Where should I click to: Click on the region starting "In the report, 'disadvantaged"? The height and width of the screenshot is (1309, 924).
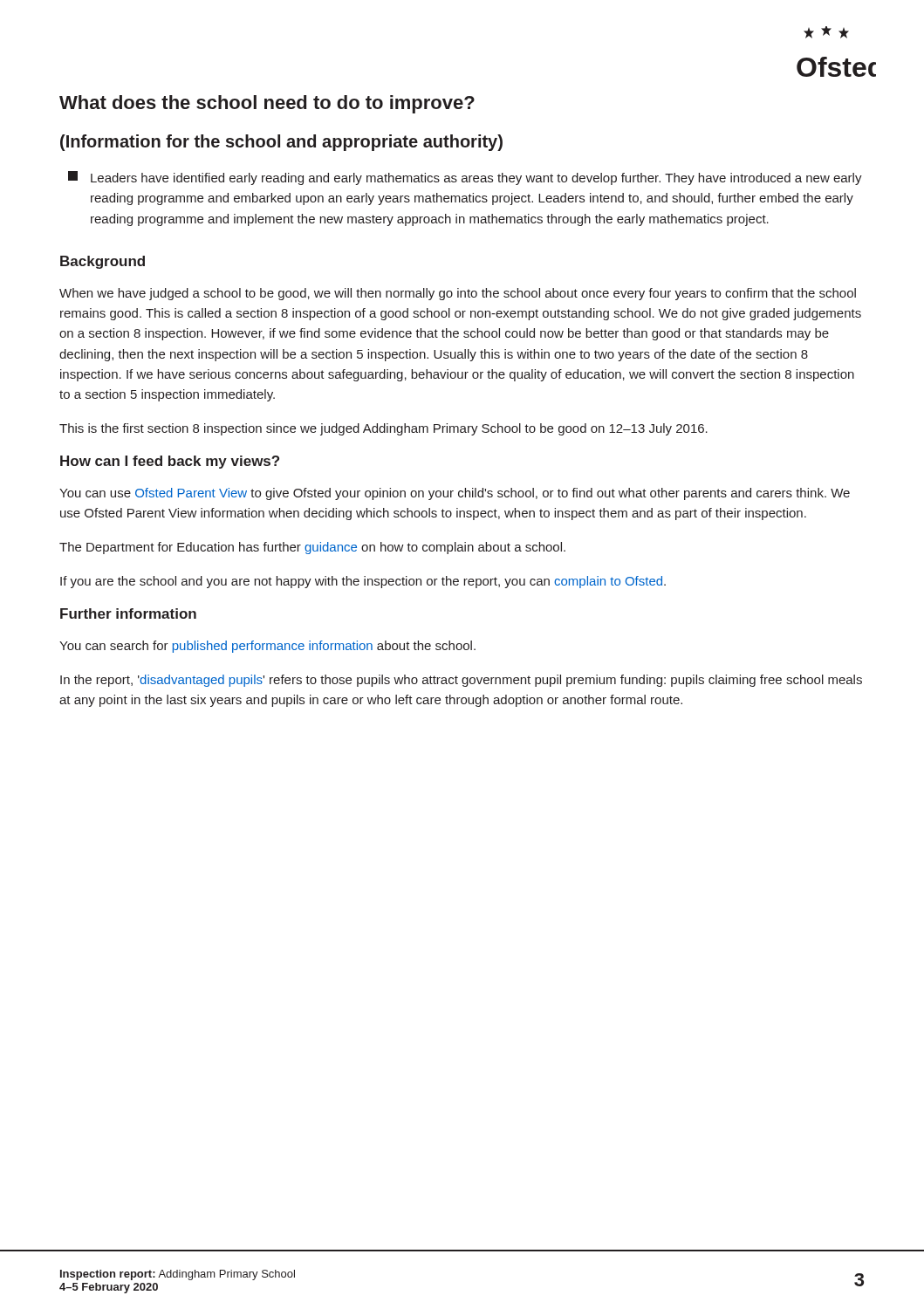coord(461,689)
